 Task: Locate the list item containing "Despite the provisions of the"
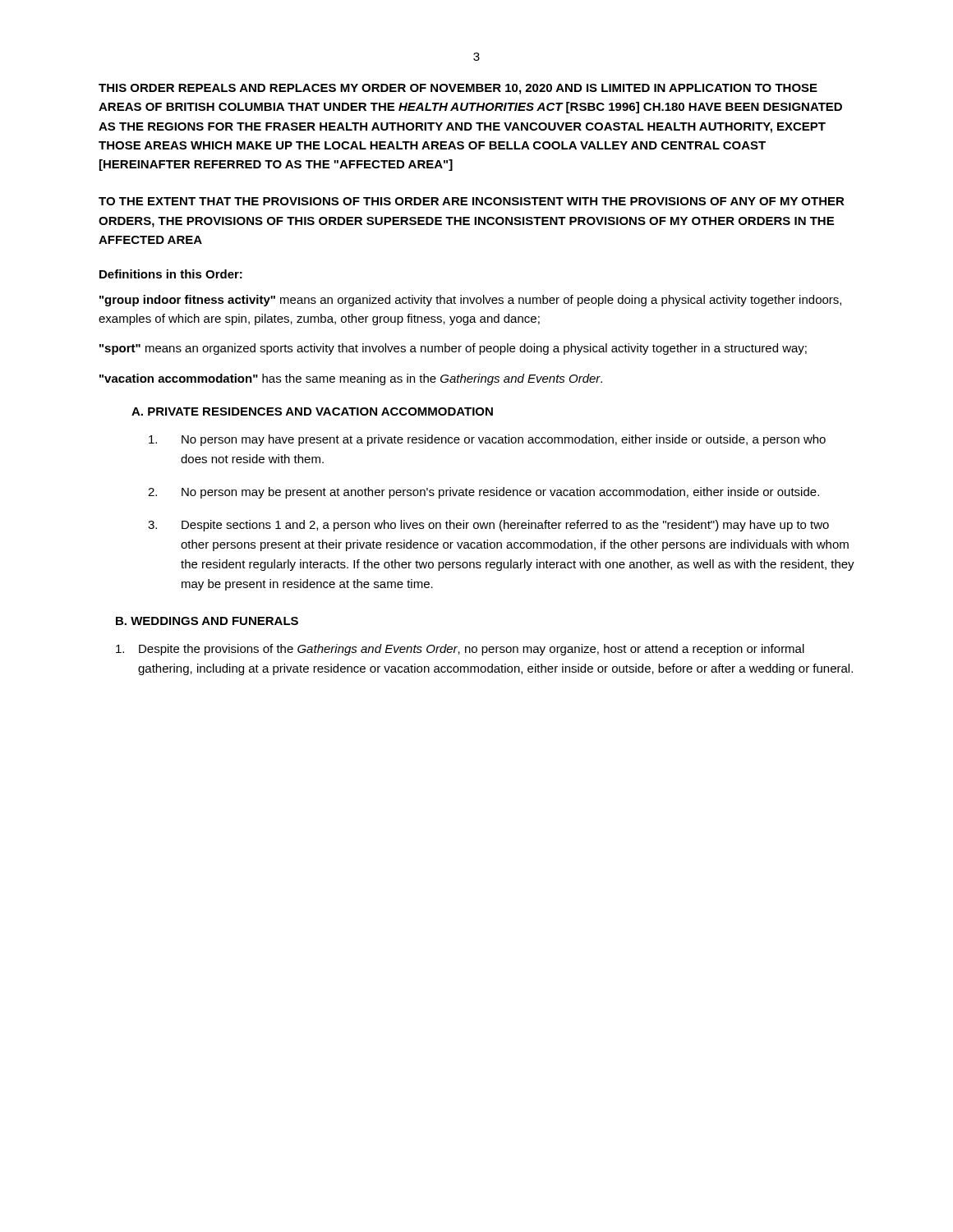click(x=485, y=659)
